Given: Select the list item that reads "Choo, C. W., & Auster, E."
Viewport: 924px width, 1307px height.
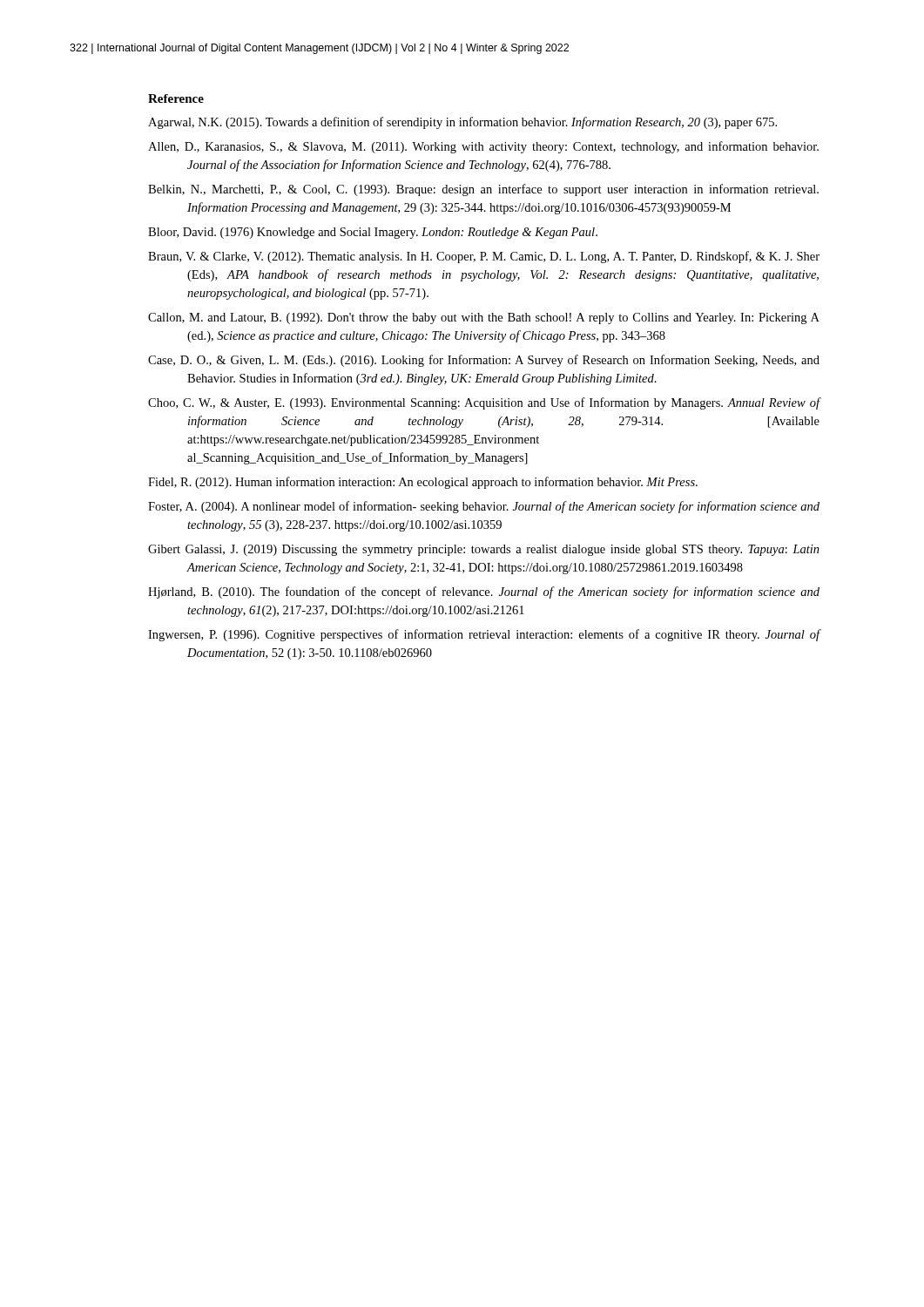Looking at the screenshot, I should pyautogui.click(x=484, y=430).
